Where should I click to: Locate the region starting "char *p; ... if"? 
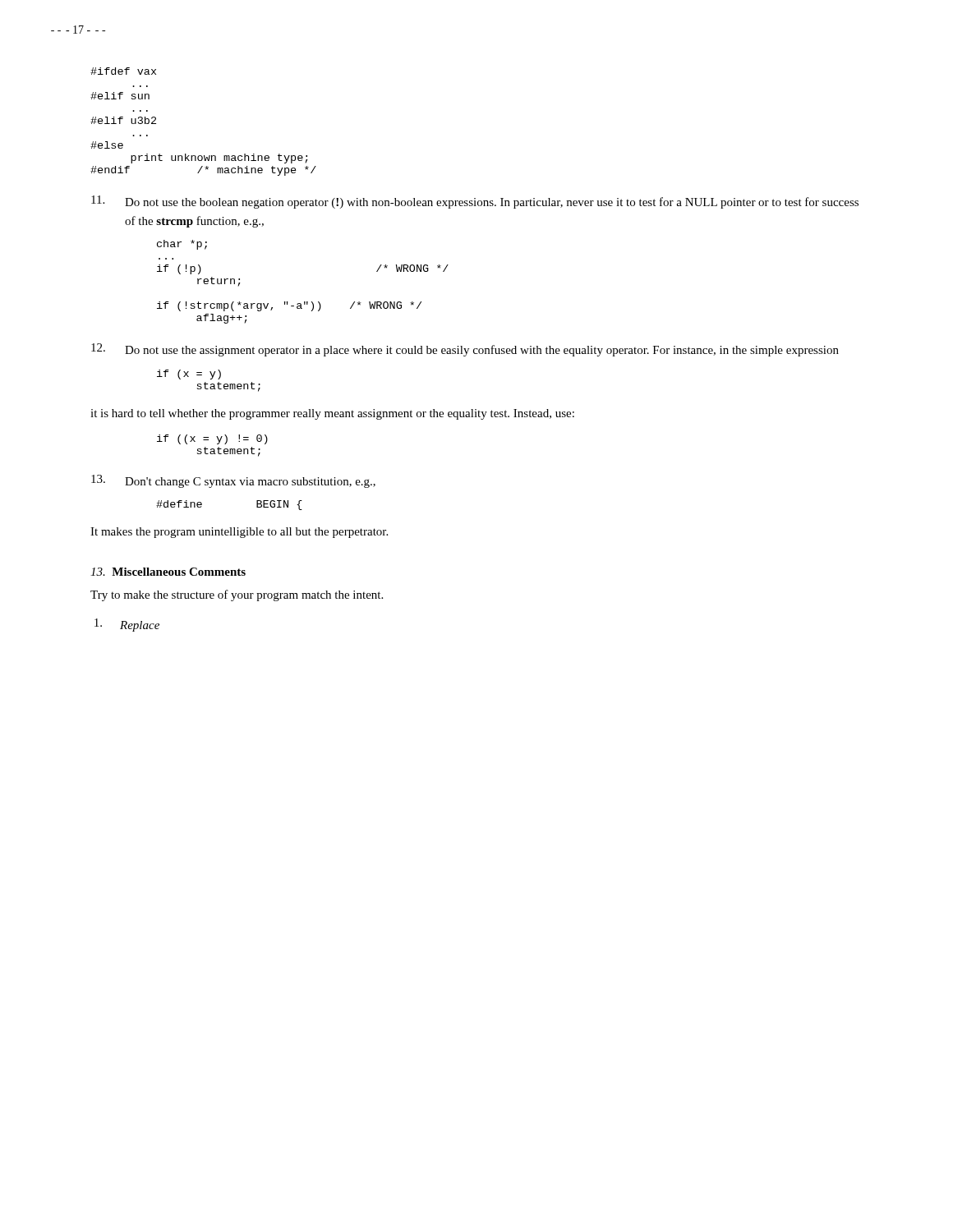[182, 245]
